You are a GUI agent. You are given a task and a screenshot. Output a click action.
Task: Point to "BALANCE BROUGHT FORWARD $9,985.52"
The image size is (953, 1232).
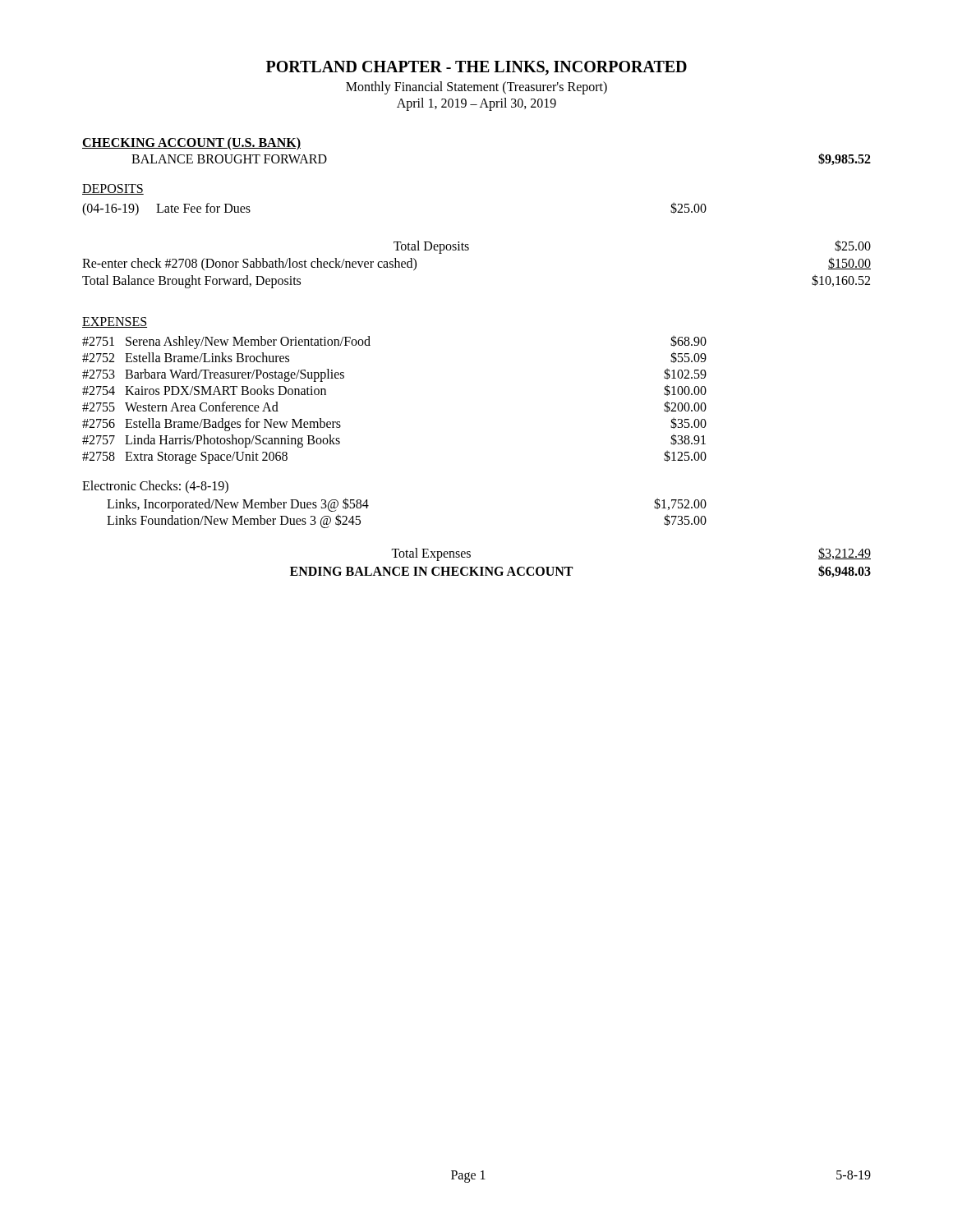234,159
